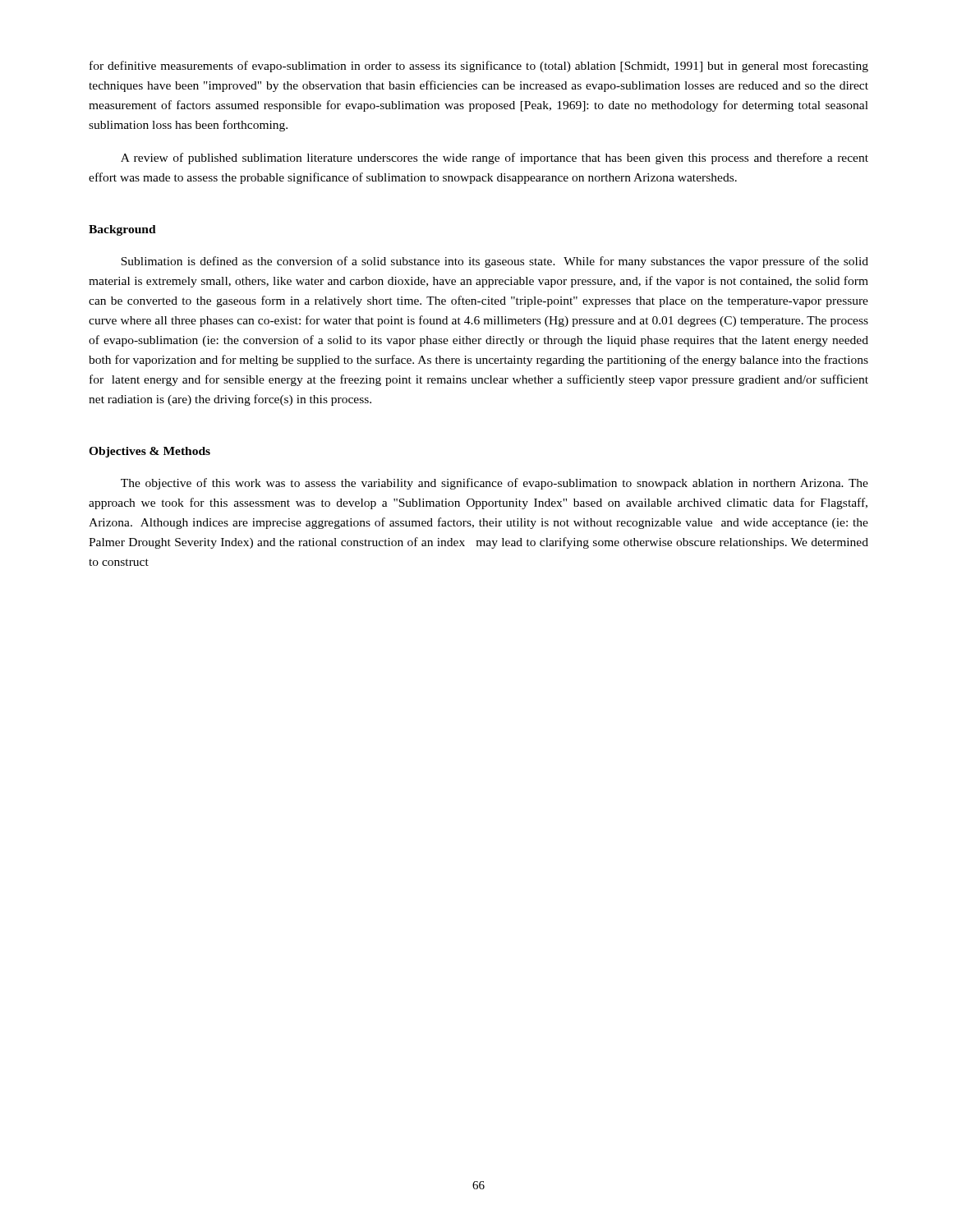Click the passage that begins "The objective of this work was to assess"
Image resolution: width=957 pixels, height=1232 pixels.
[478, 522]
